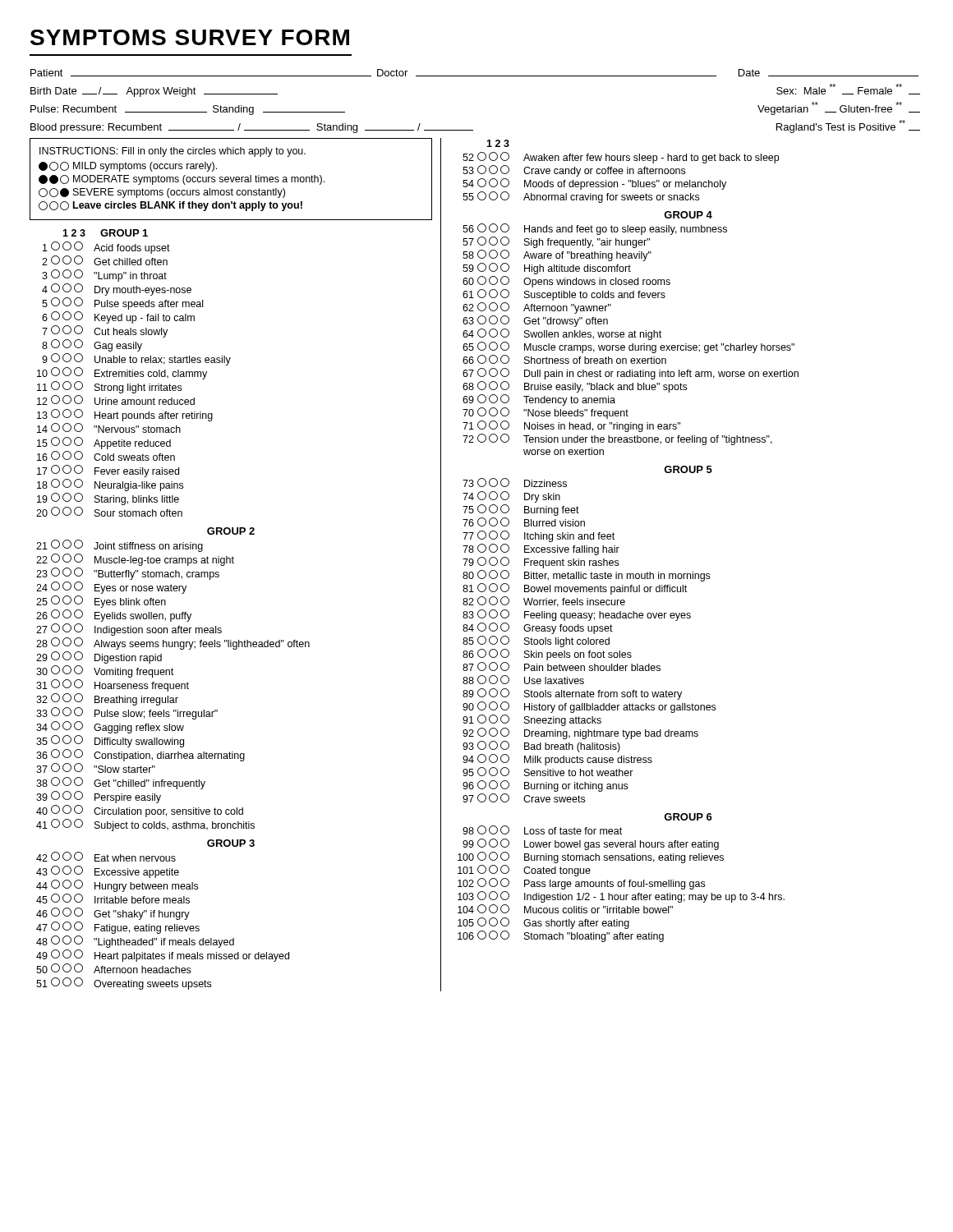
Task: Locate the list item with the text "57Sigh frequently, "air hunger""
Action: 688,243
